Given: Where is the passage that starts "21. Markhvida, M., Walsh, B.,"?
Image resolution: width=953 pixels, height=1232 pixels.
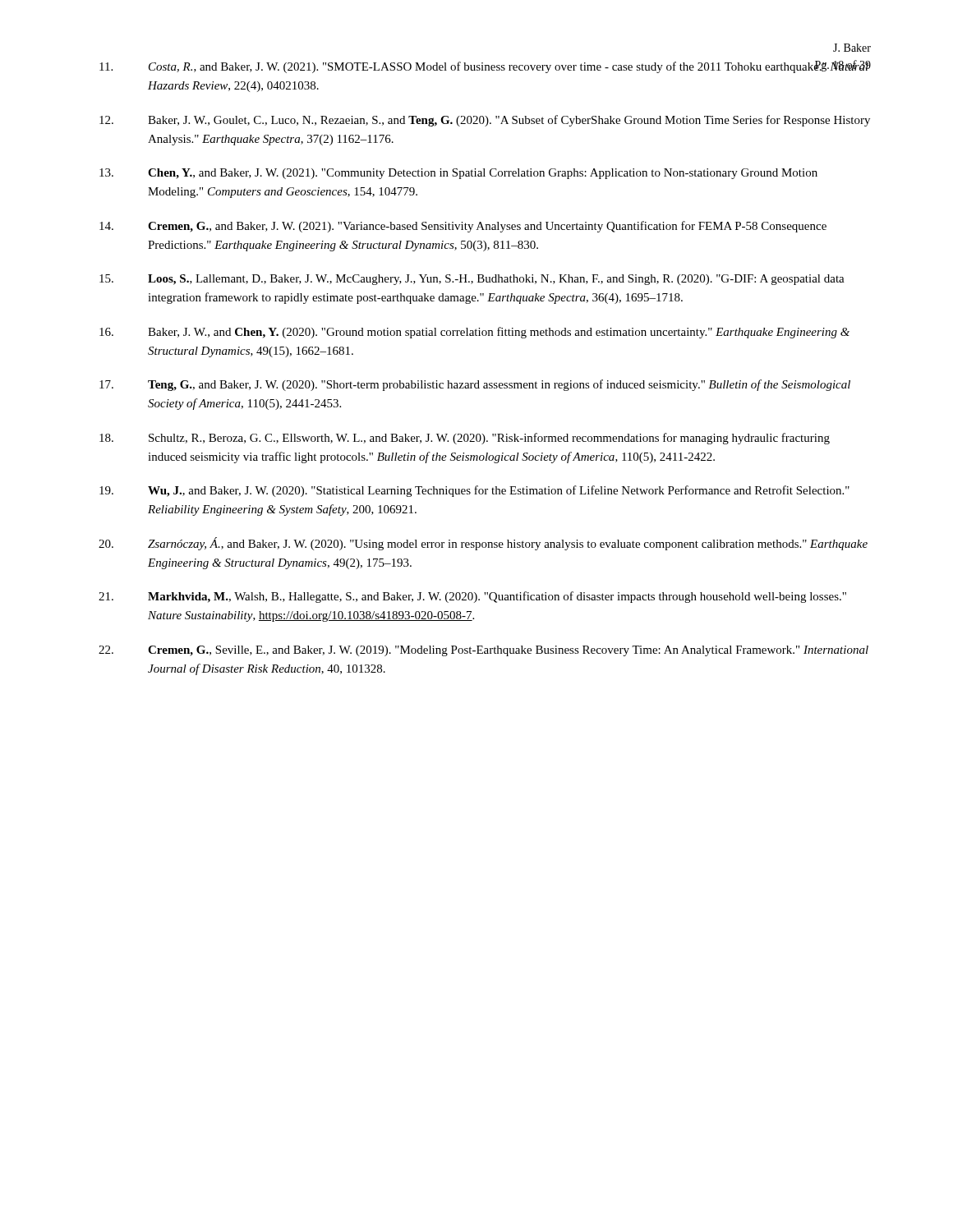Looking at the screenshot, I should (x=485, y=606).
